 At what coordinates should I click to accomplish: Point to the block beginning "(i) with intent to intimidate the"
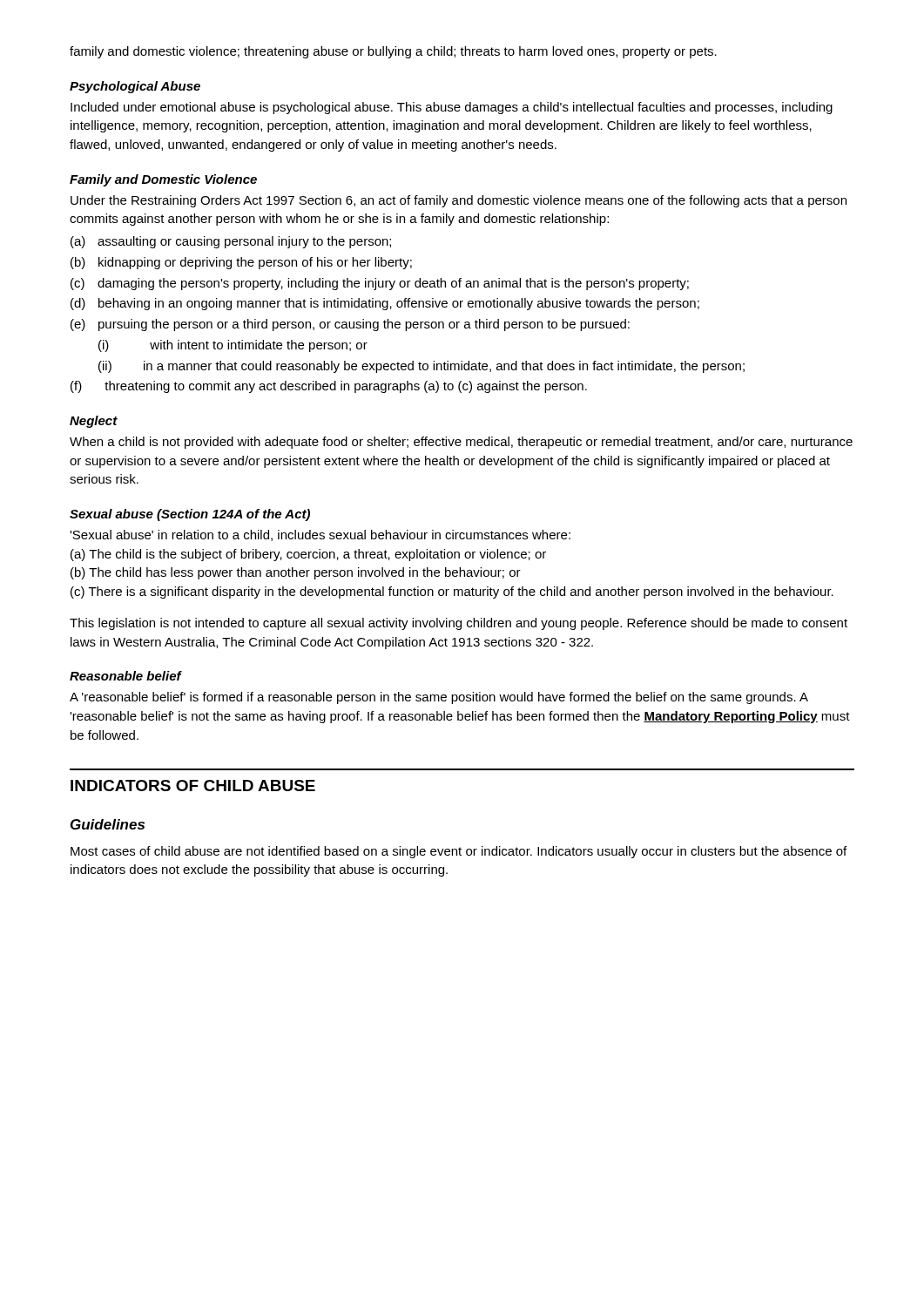click(233, 346)
